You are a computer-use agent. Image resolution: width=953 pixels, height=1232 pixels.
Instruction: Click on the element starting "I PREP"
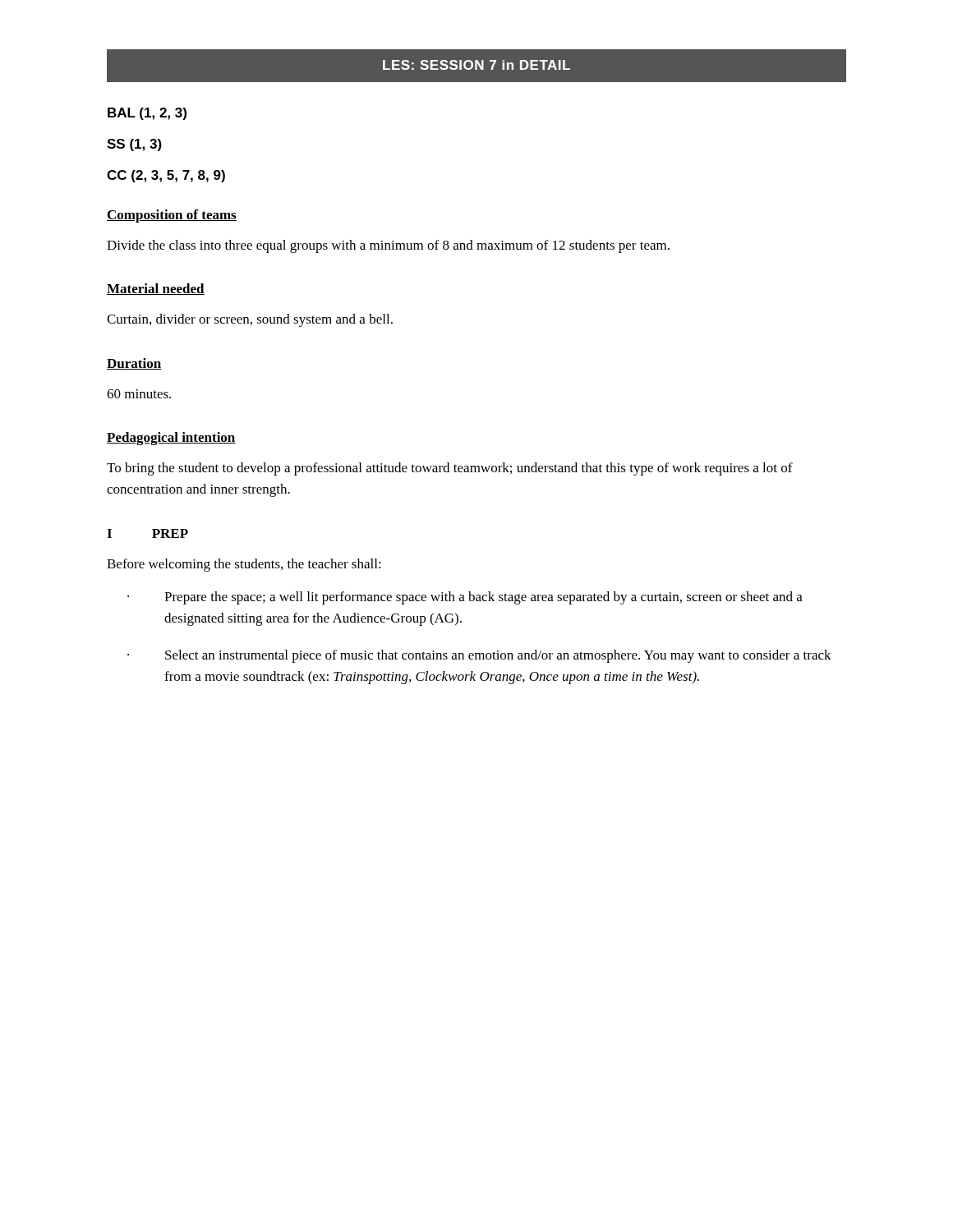tap(147, 534)
